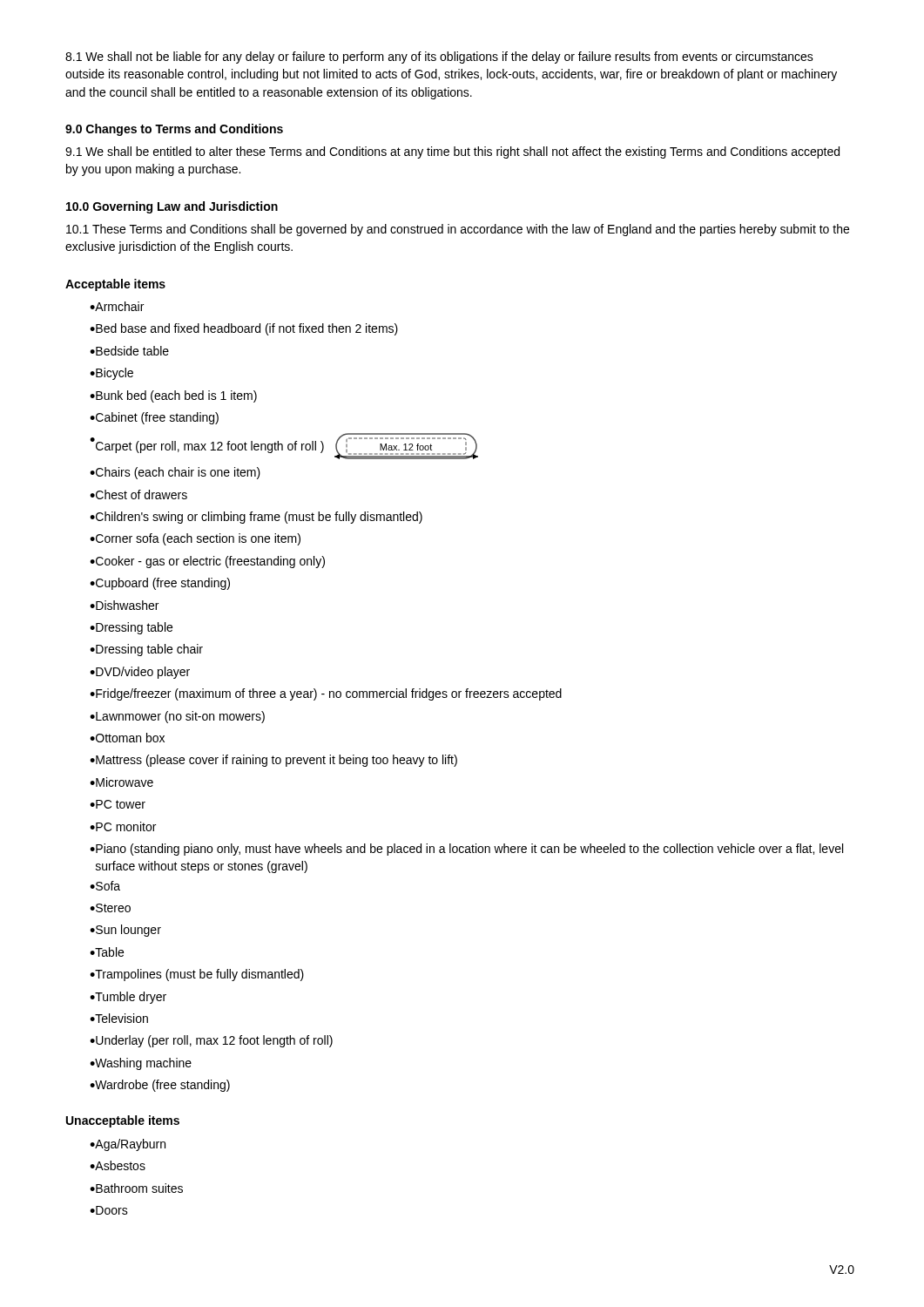Select the list item with the text "•Bunk bed (each bed is 1 item)"

173,396
